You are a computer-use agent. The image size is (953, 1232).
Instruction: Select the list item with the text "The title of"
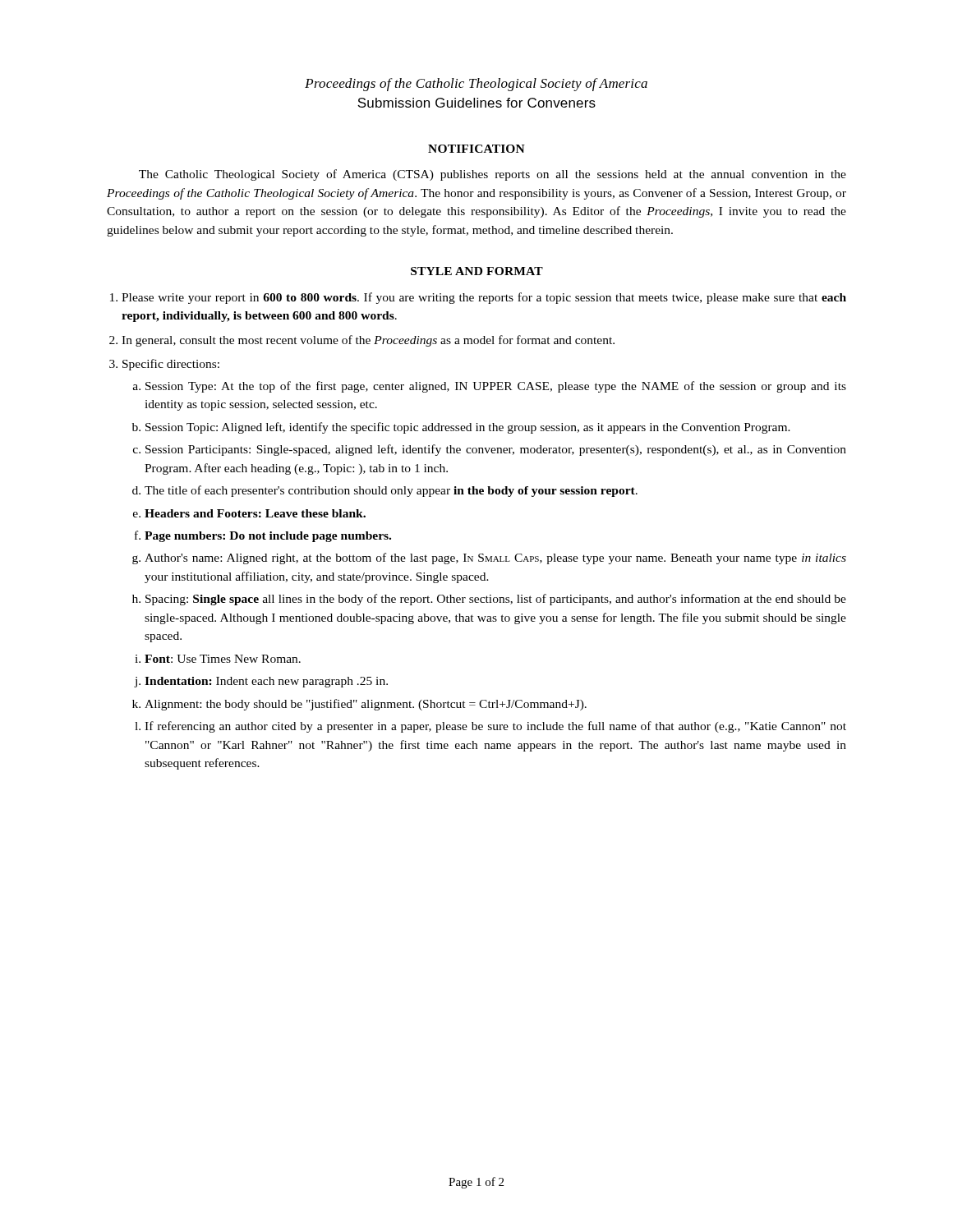(x=391, y=490)
